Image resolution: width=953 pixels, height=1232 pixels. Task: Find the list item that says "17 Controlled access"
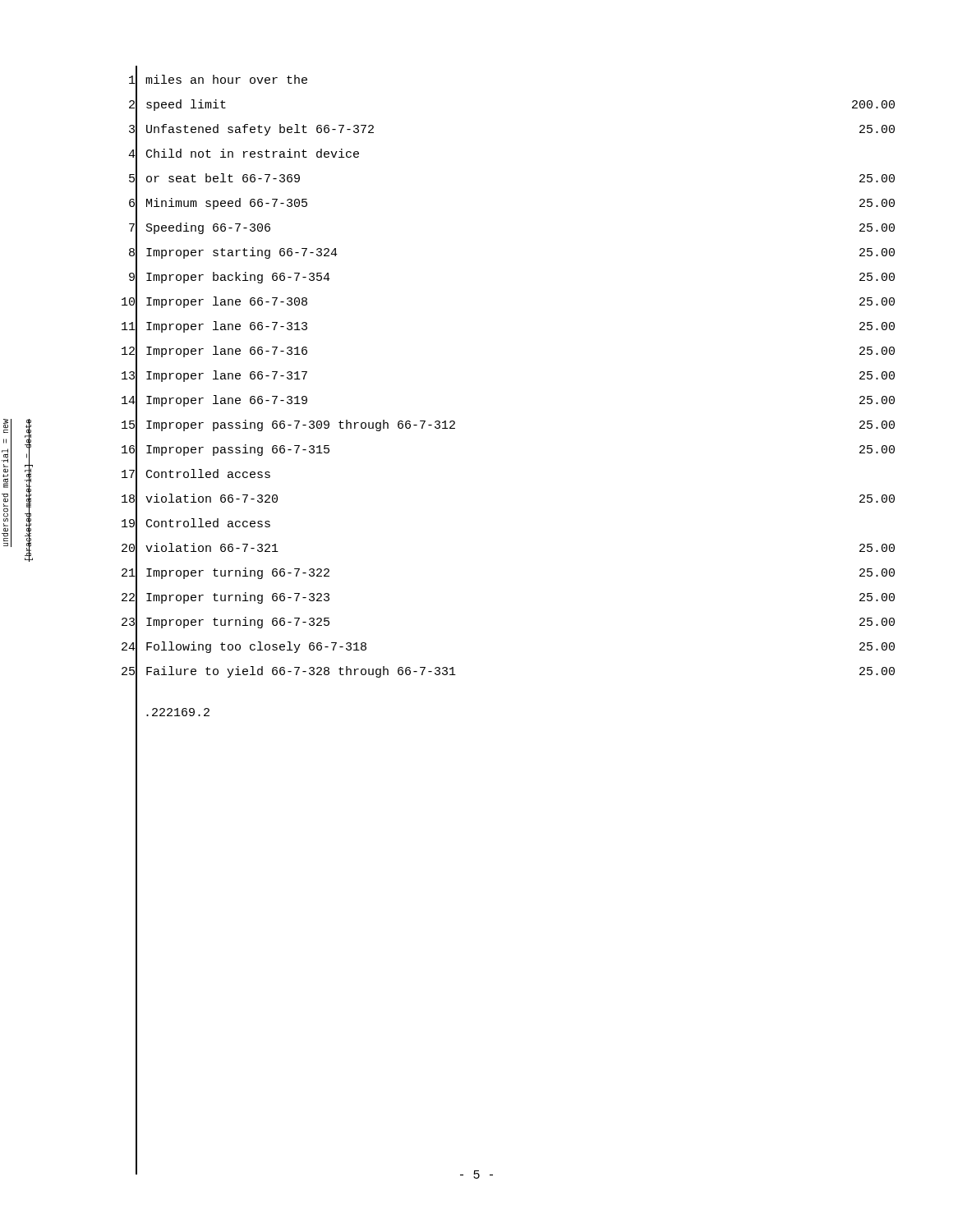[x=196, y=475]
